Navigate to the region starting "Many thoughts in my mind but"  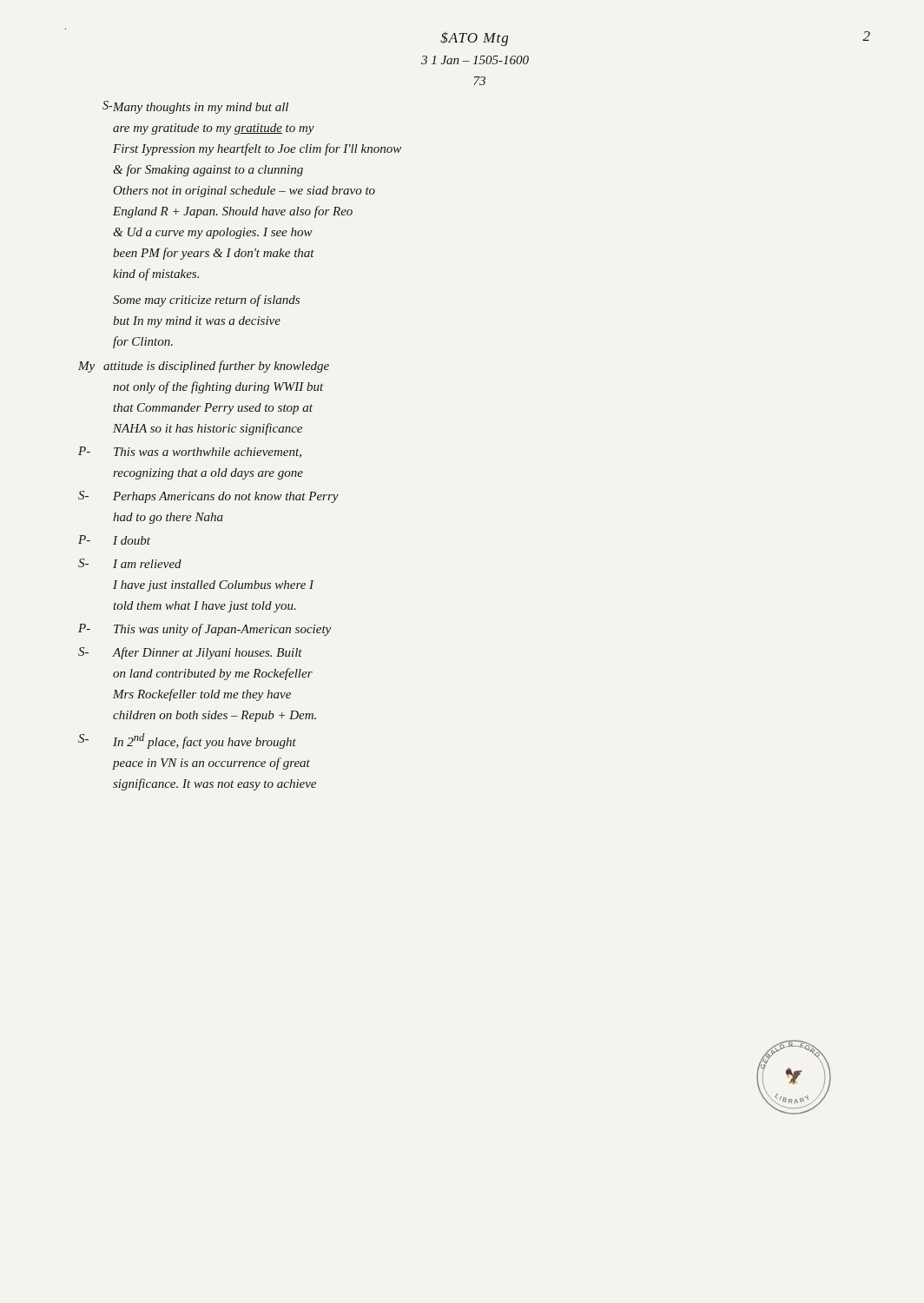(257, 190)
